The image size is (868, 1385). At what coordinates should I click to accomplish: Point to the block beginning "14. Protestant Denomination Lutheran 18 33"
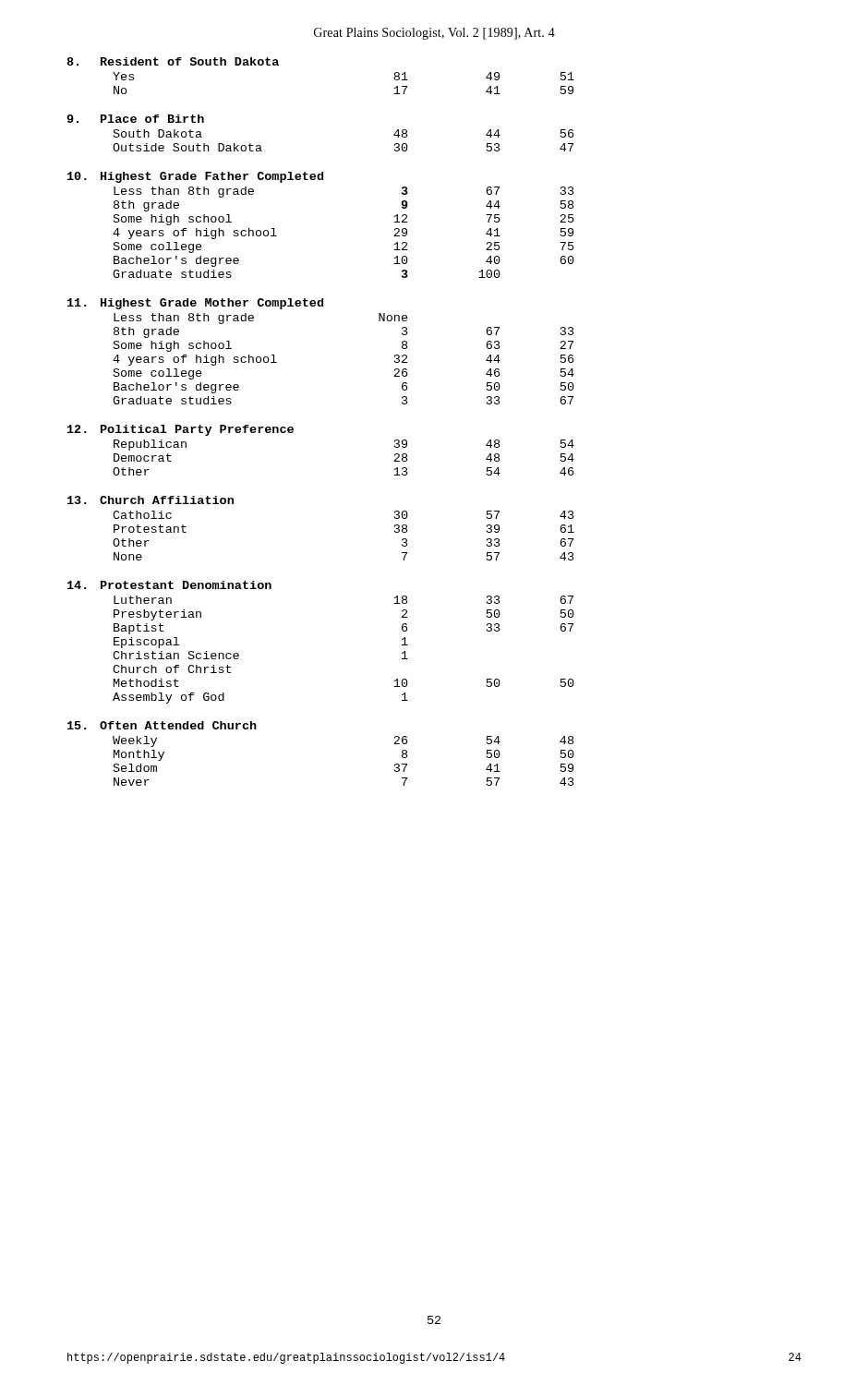click(169, 585)
